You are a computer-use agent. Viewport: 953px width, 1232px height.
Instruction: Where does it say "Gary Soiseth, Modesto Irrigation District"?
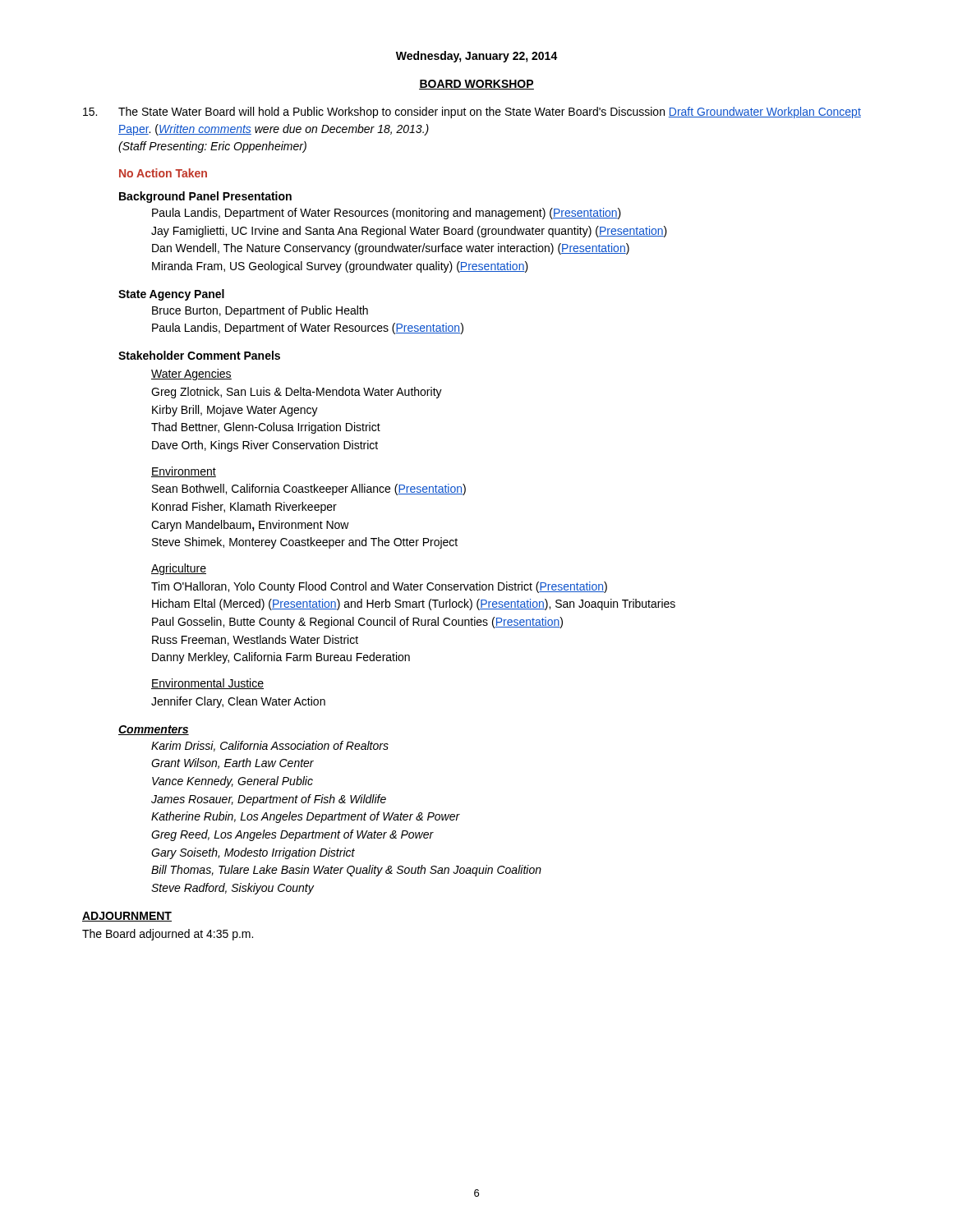point(253,852)
